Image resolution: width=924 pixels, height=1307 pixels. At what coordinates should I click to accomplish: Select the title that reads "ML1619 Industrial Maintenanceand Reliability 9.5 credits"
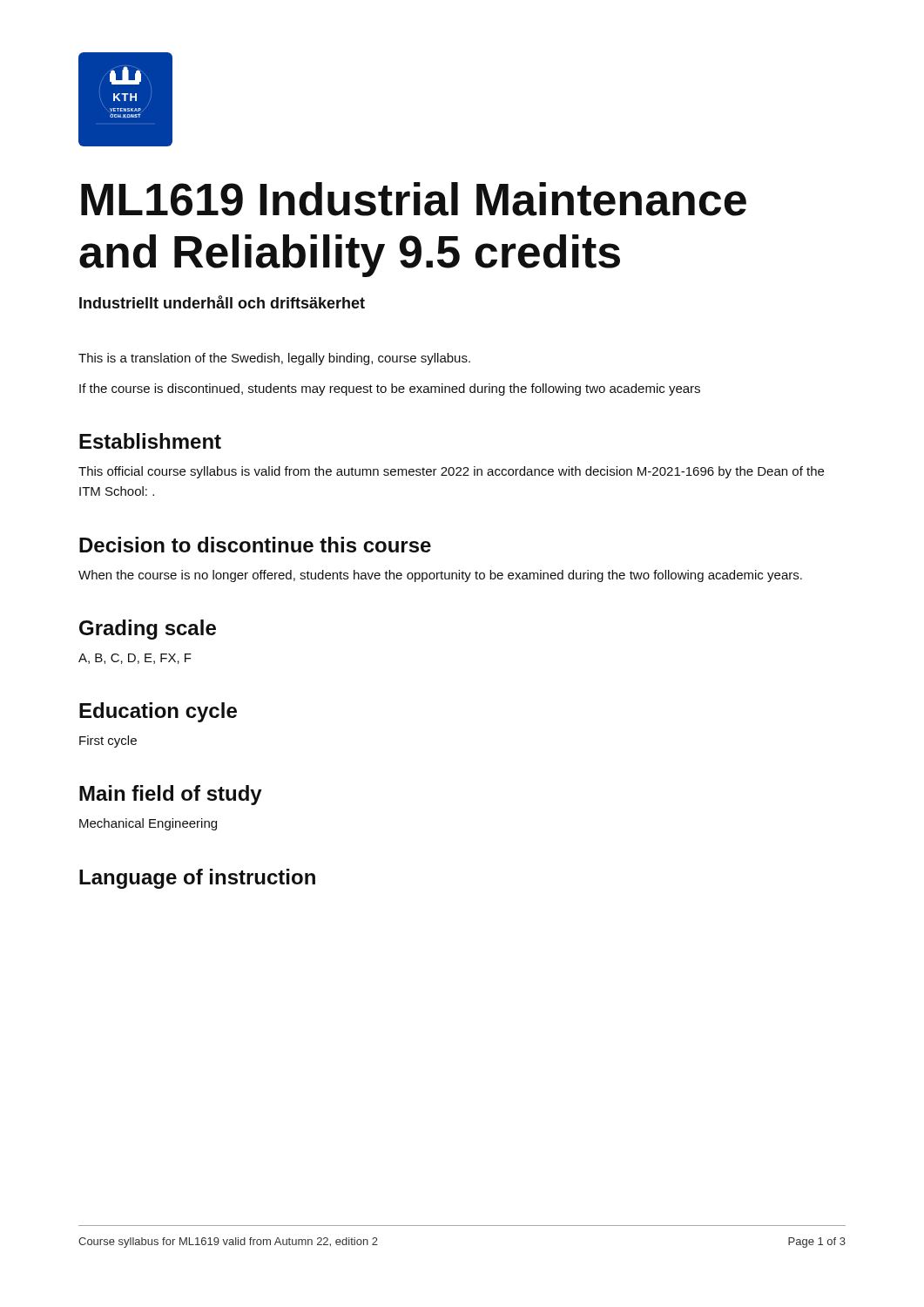pyautogui.click(x=462, y=226)
